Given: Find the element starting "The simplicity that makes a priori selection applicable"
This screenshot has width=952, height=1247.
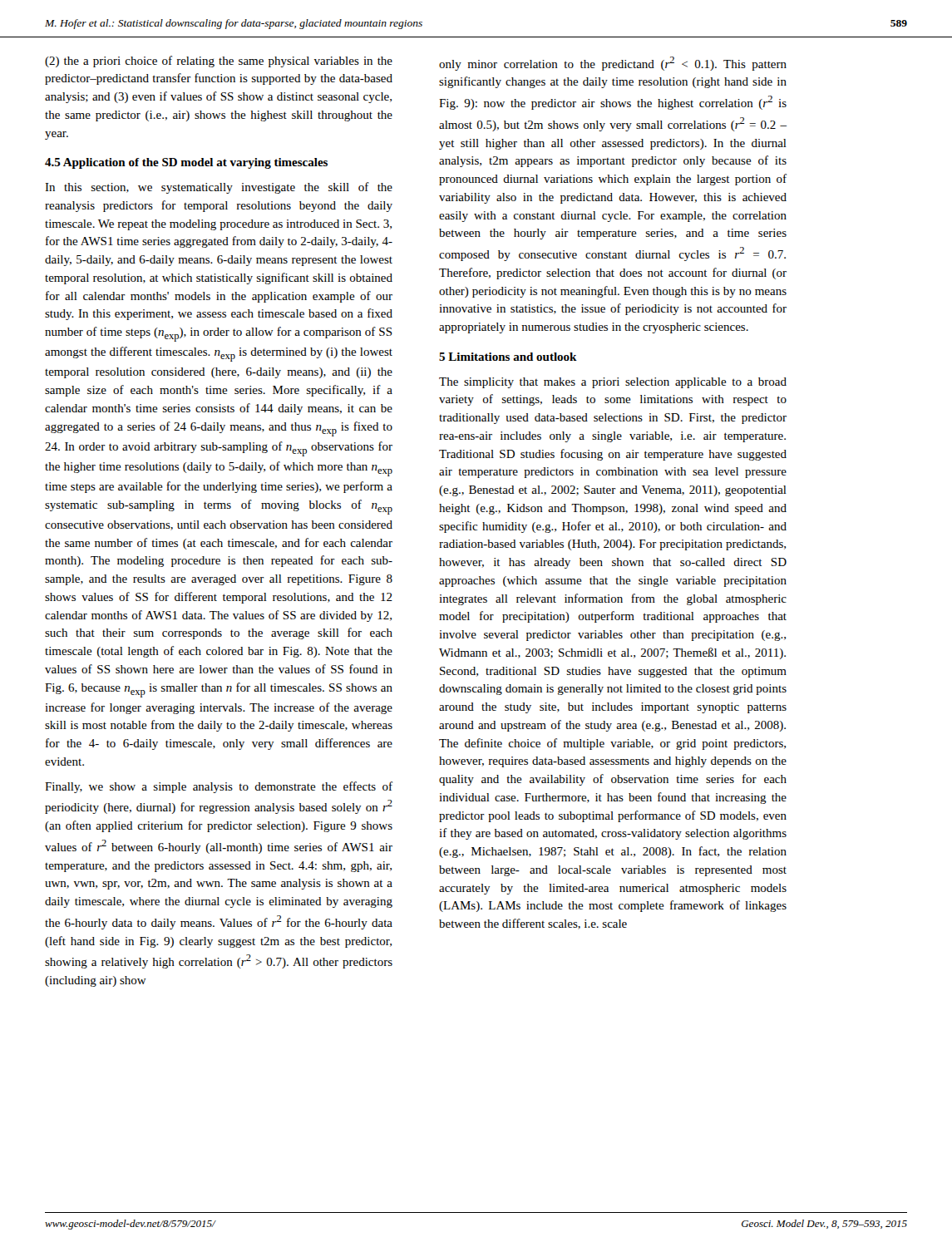Looking at the screenshot, I should [613, 653].
